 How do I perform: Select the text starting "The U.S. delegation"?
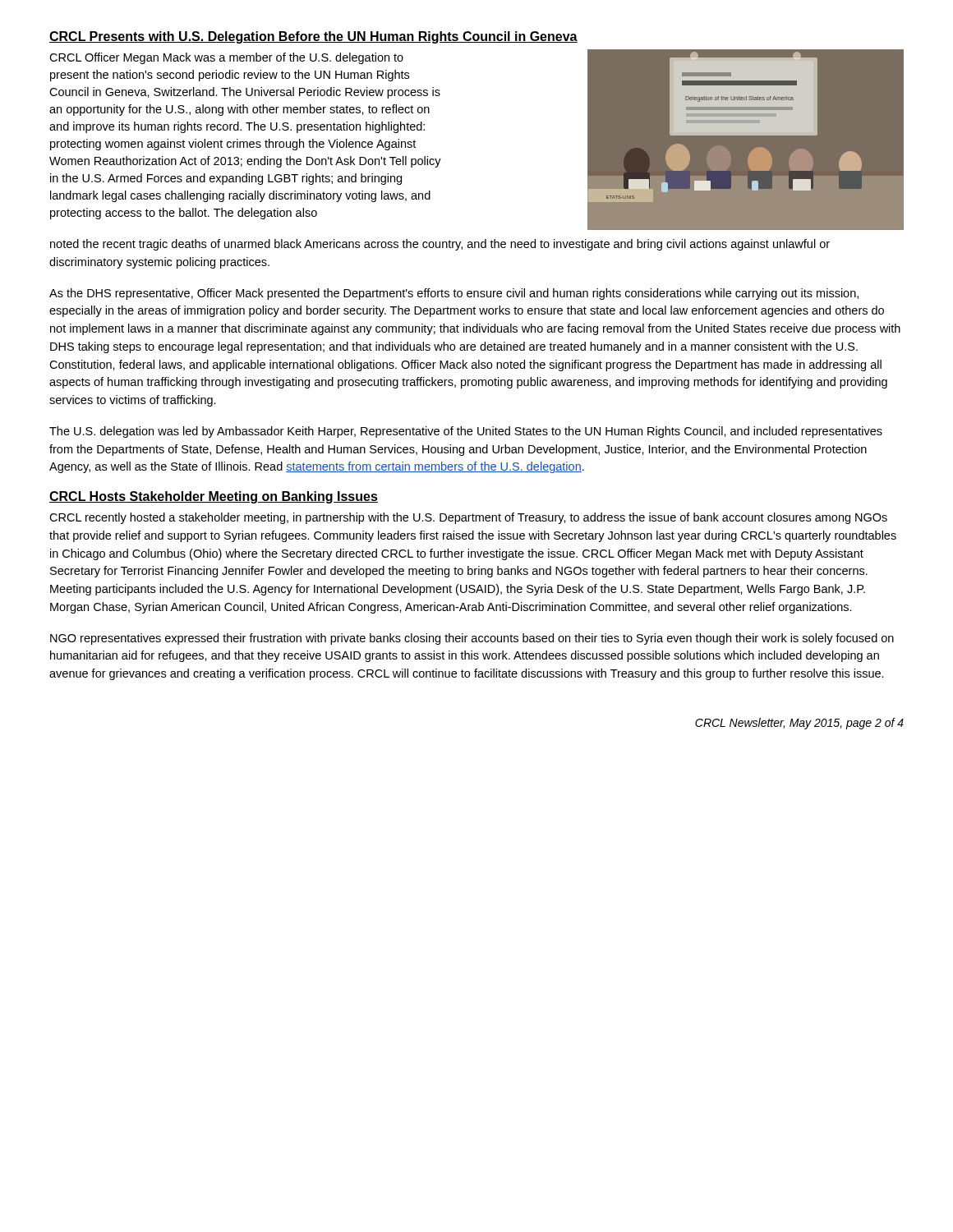(x=466, y=449)
